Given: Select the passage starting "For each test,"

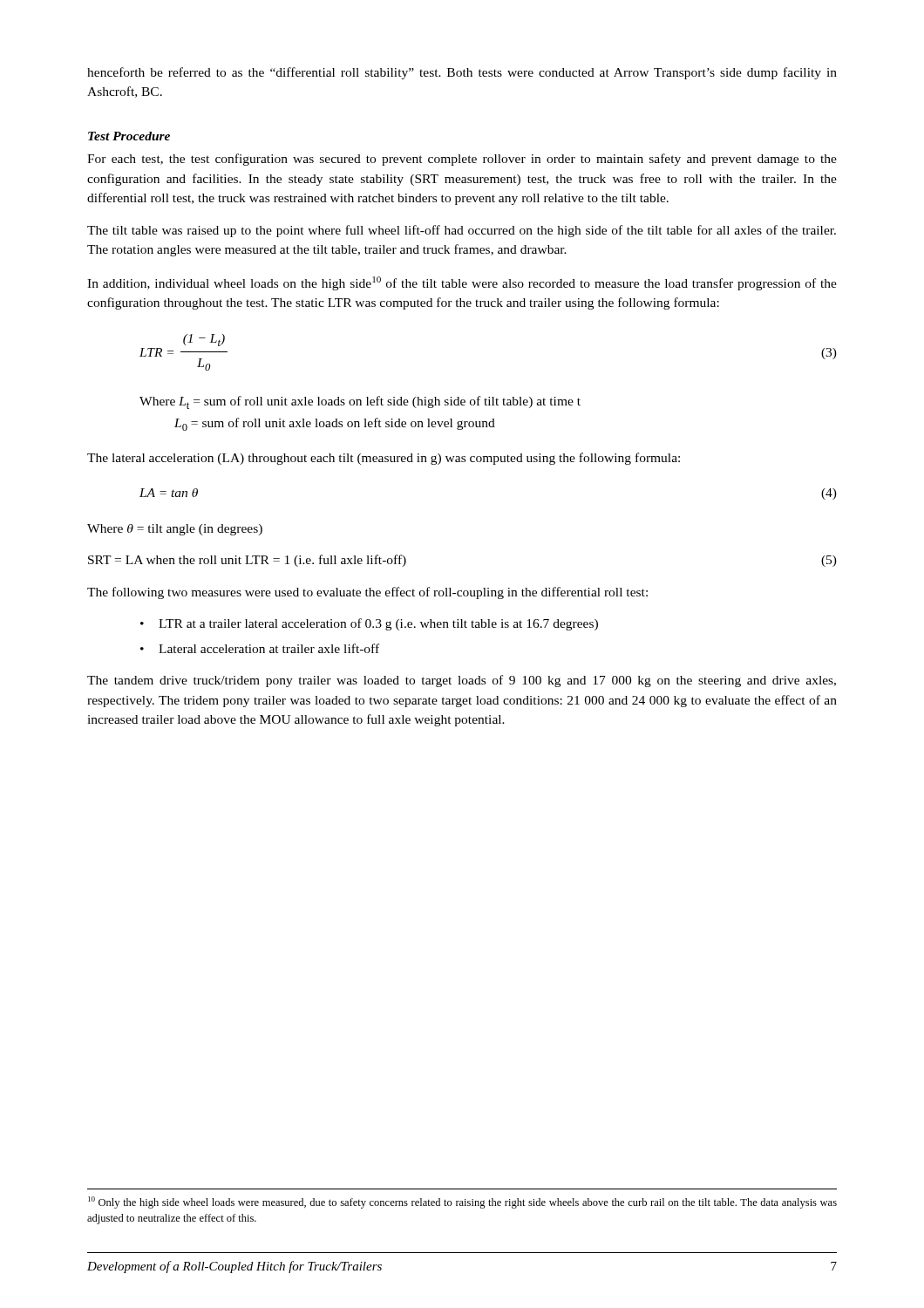Looking at the screenshot, I should pyautogui.click(x=462, y=179).
